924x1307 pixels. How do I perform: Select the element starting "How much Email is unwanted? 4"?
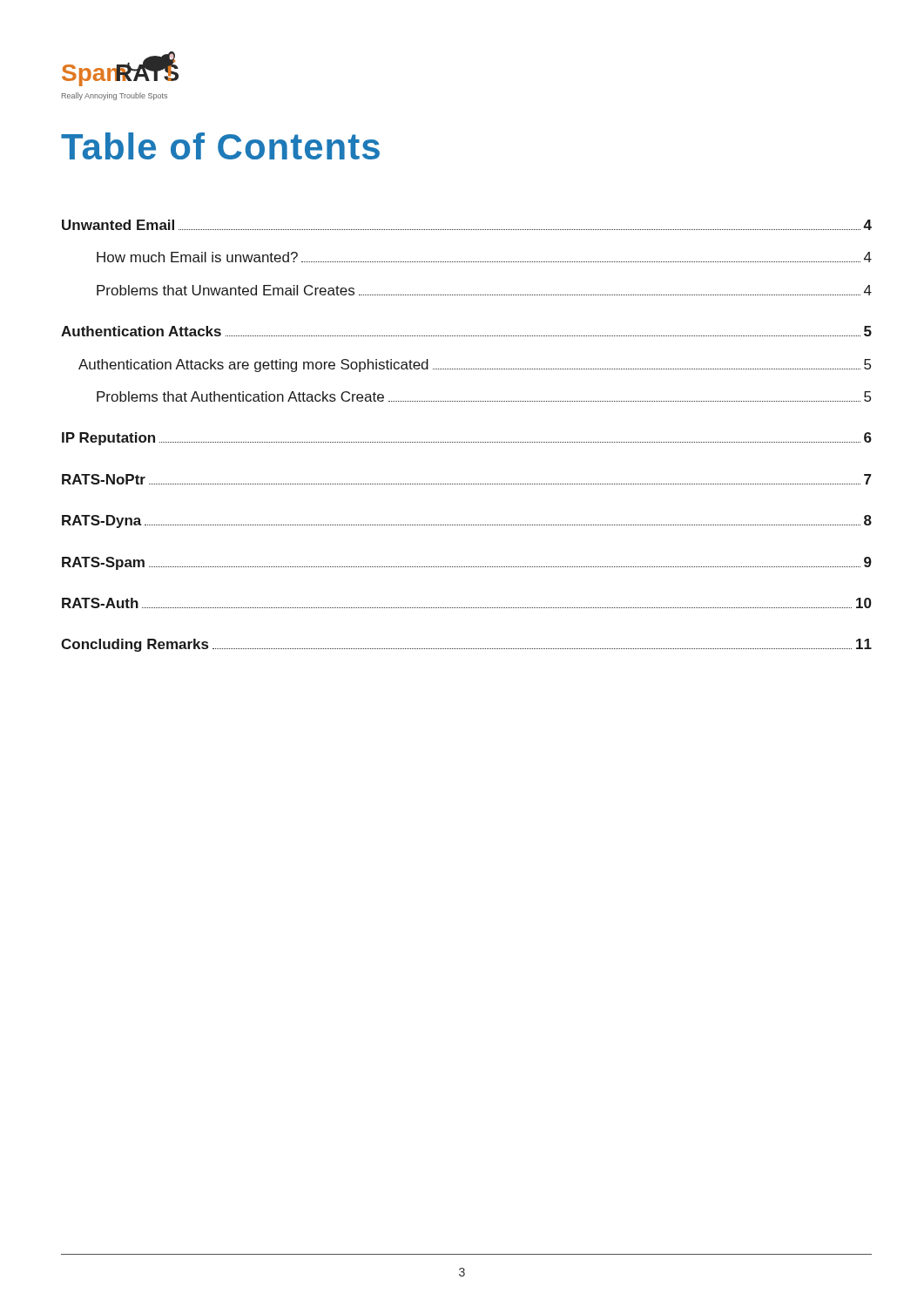tap(484, 258)
